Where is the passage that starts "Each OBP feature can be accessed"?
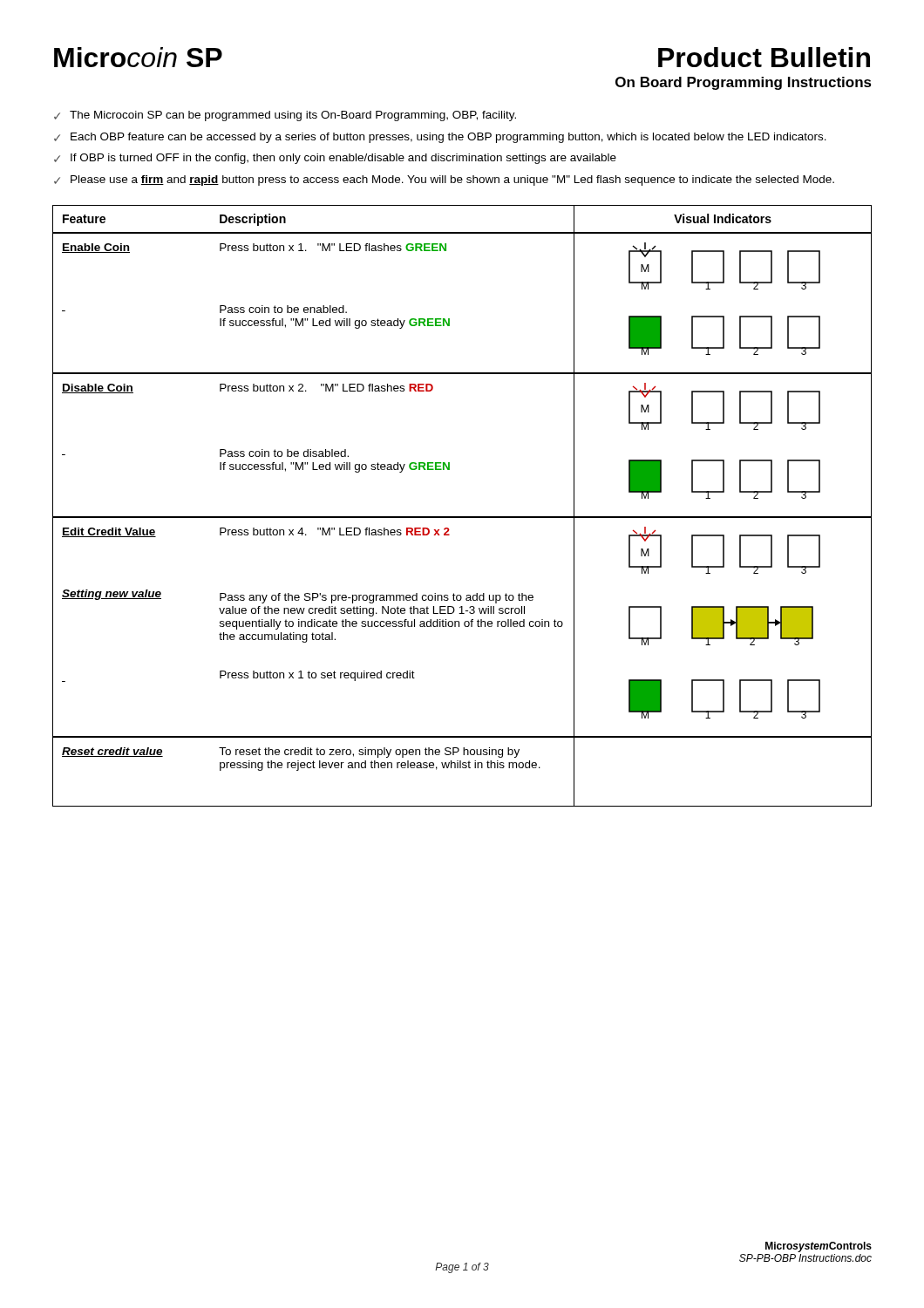The width and height of the screenshot is (924, 1308). click(x=440, y=138)
